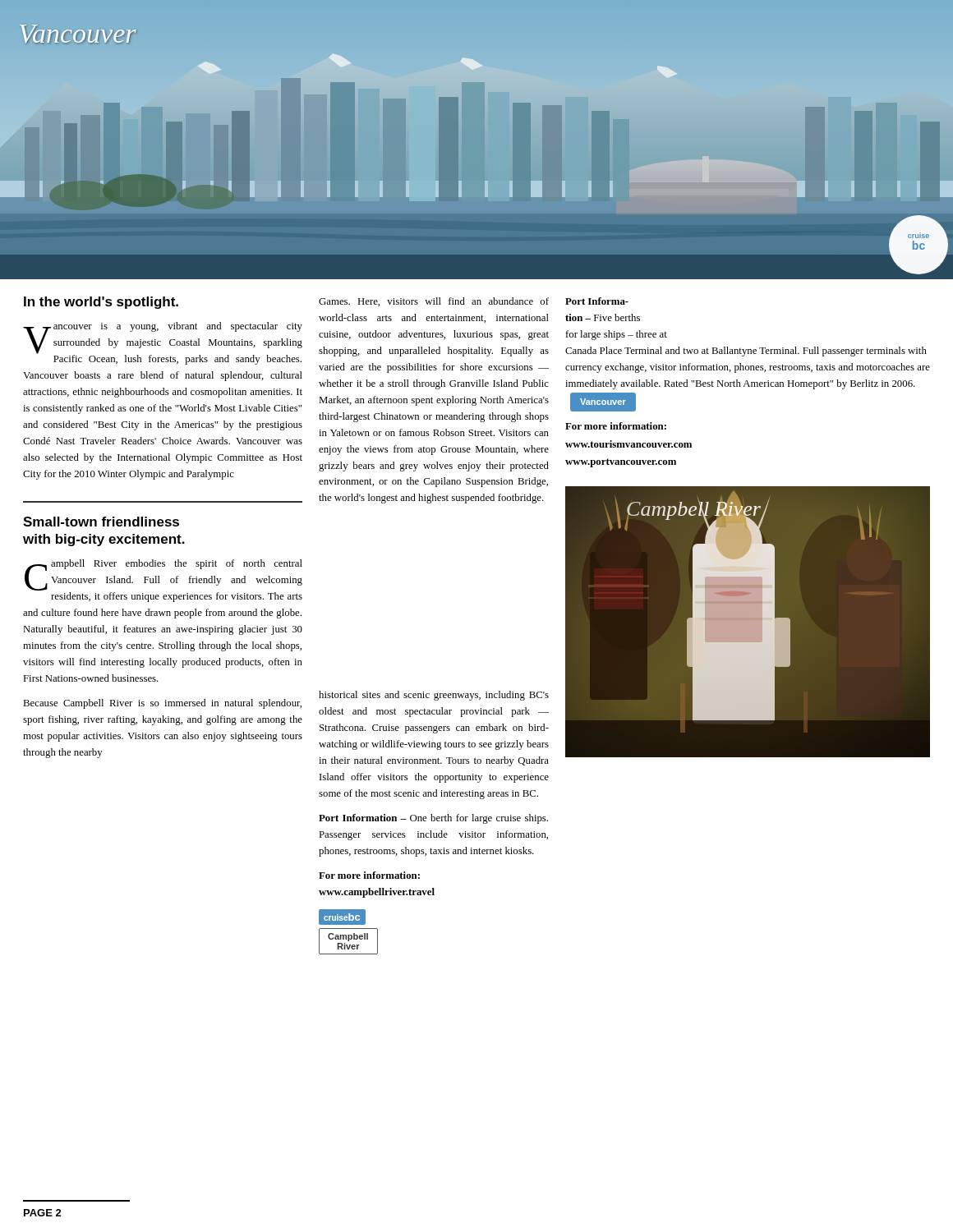Find the text block that reads "Games. Here, visitors will find an abundance"
The image size is (953, 1232).
coord(434,400)
